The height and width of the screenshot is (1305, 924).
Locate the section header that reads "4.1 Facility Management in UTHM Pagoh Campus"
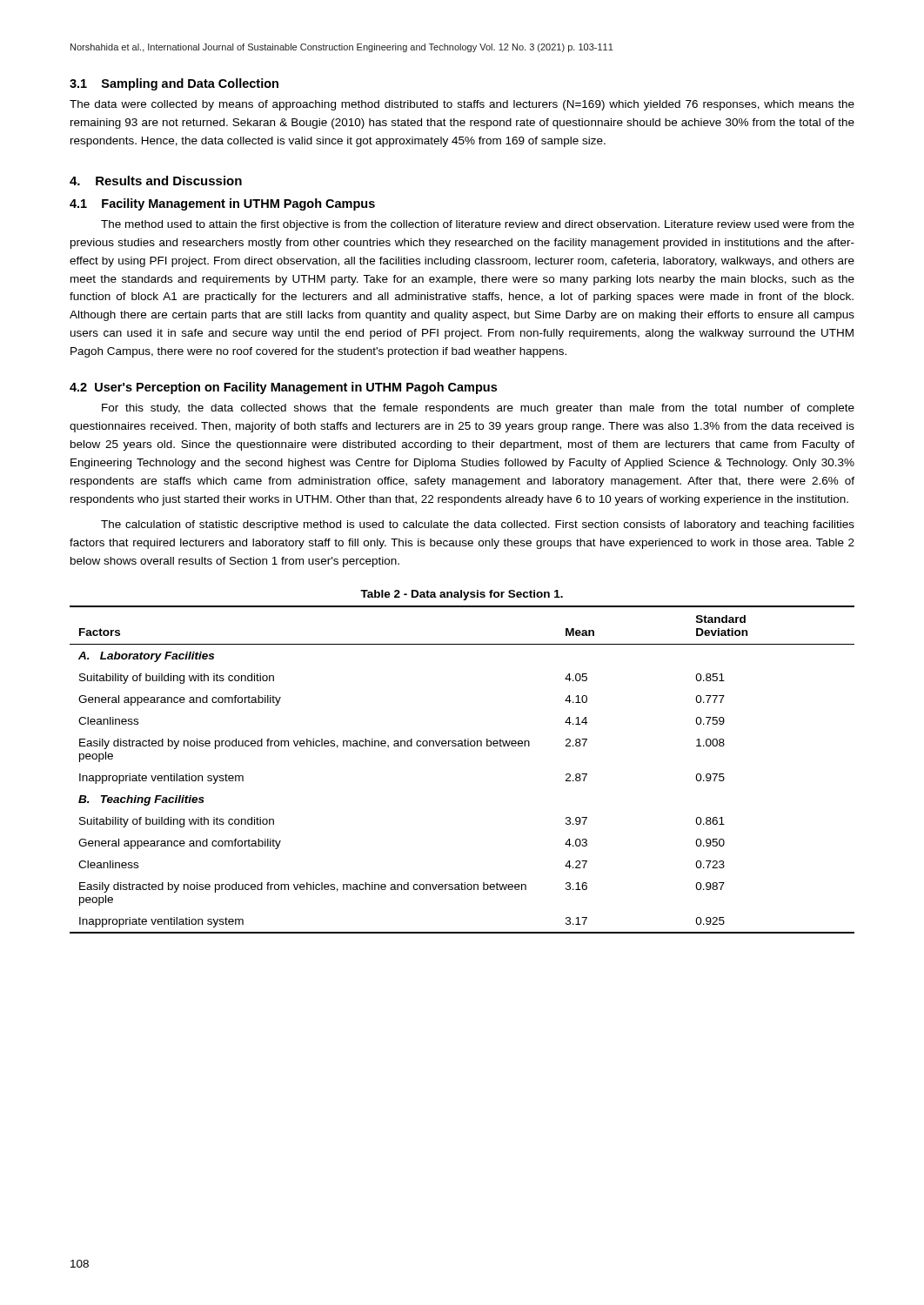click(x=222, y=203)
